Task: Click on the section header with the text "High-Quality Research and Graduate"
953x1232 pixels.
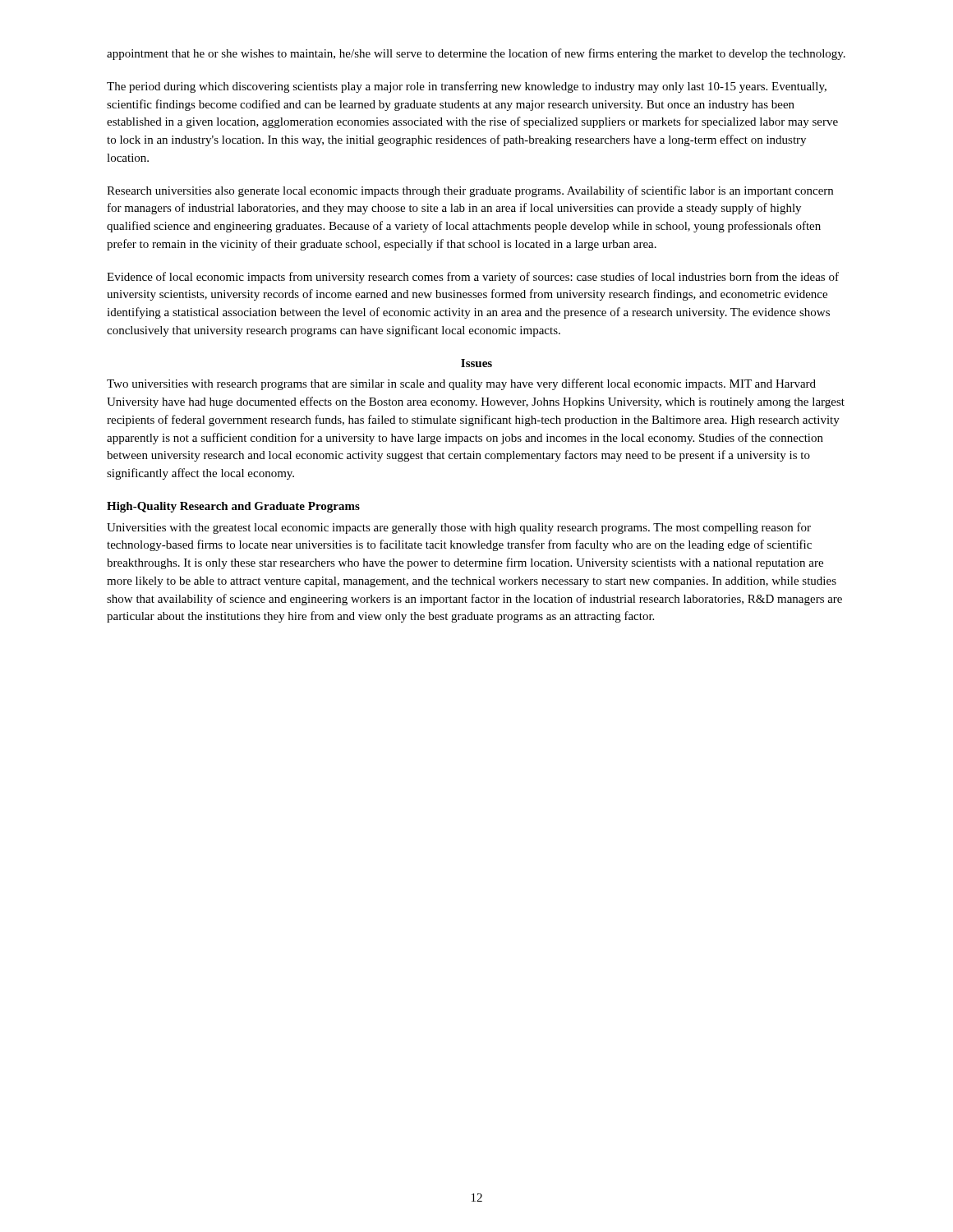Action: (x=233, y=506)
